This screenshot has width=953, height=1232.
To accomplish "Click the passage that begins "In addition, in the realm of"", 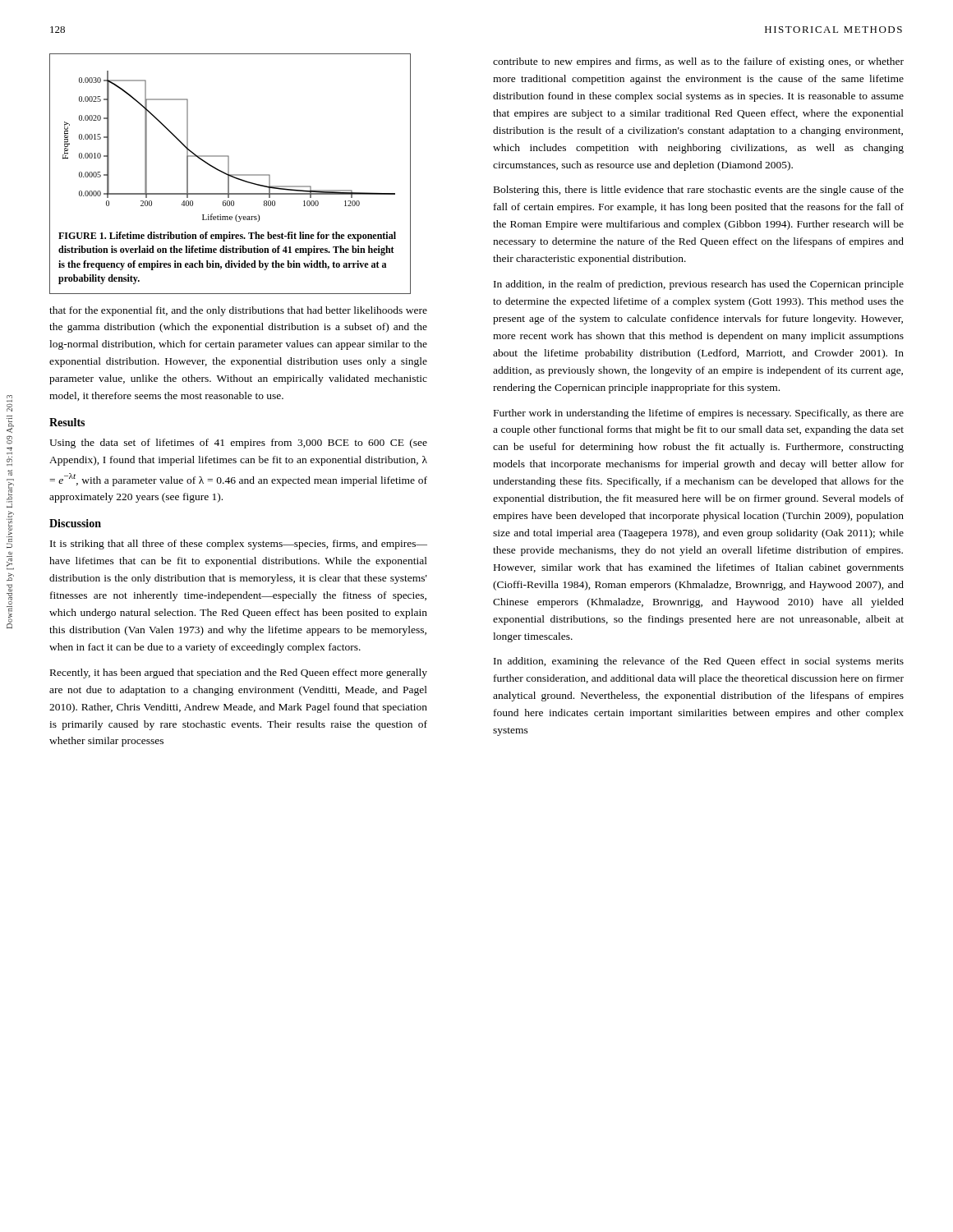I will pos(698,335).
